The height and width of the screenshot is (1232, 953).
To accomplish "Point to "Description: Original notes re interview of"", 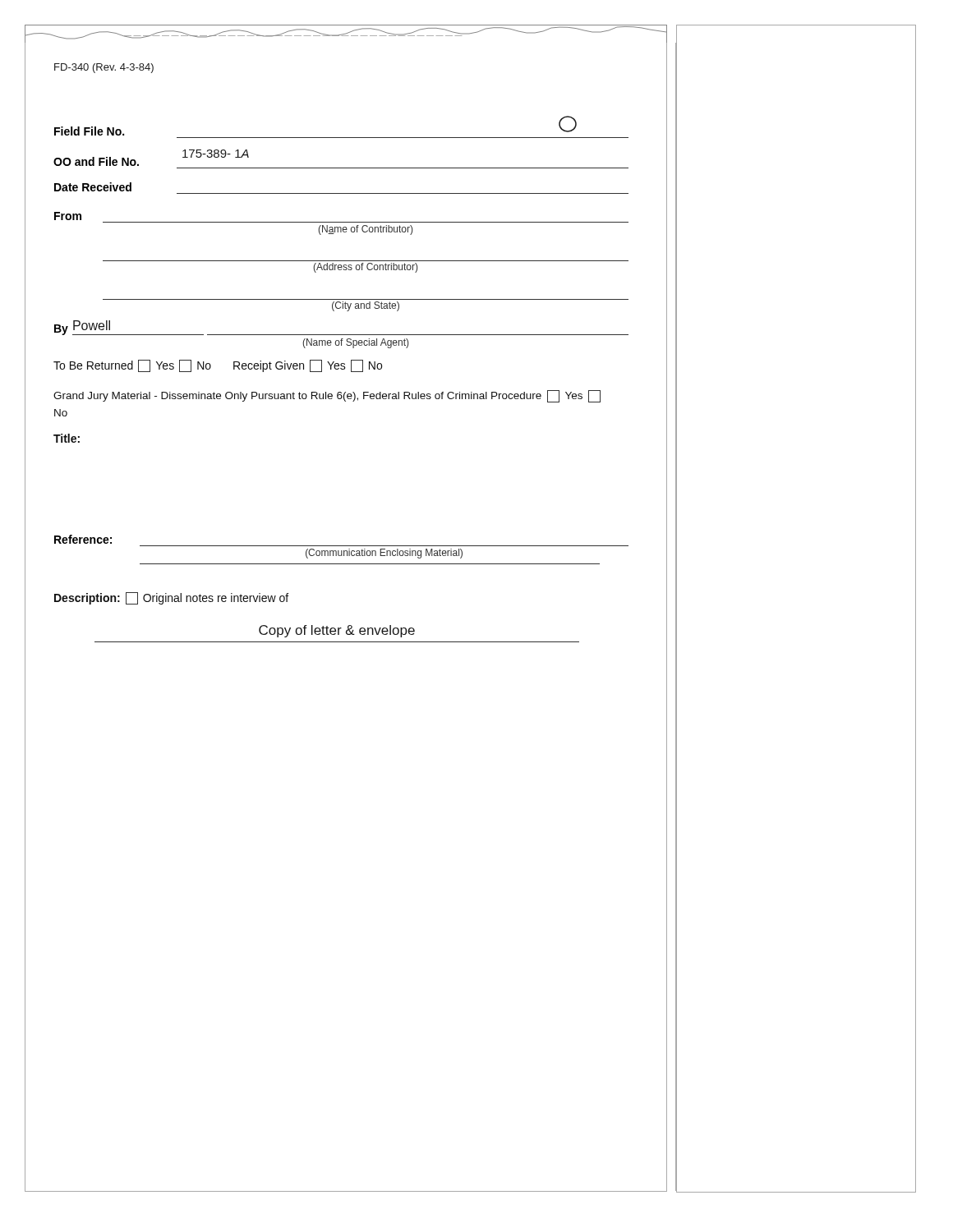I will tap(171, 598).
